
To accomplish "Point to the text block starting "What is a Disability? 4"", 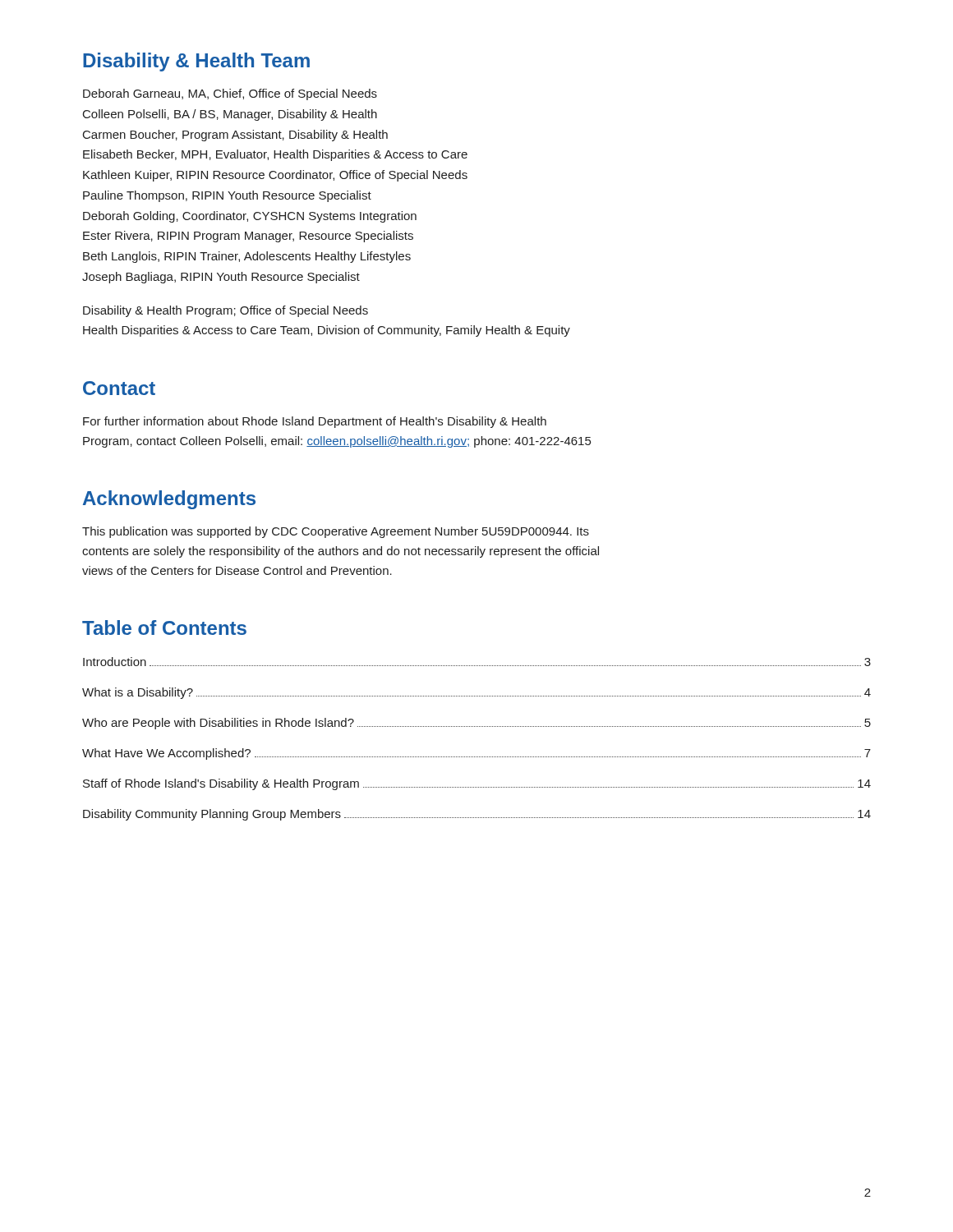I will 476,692.
